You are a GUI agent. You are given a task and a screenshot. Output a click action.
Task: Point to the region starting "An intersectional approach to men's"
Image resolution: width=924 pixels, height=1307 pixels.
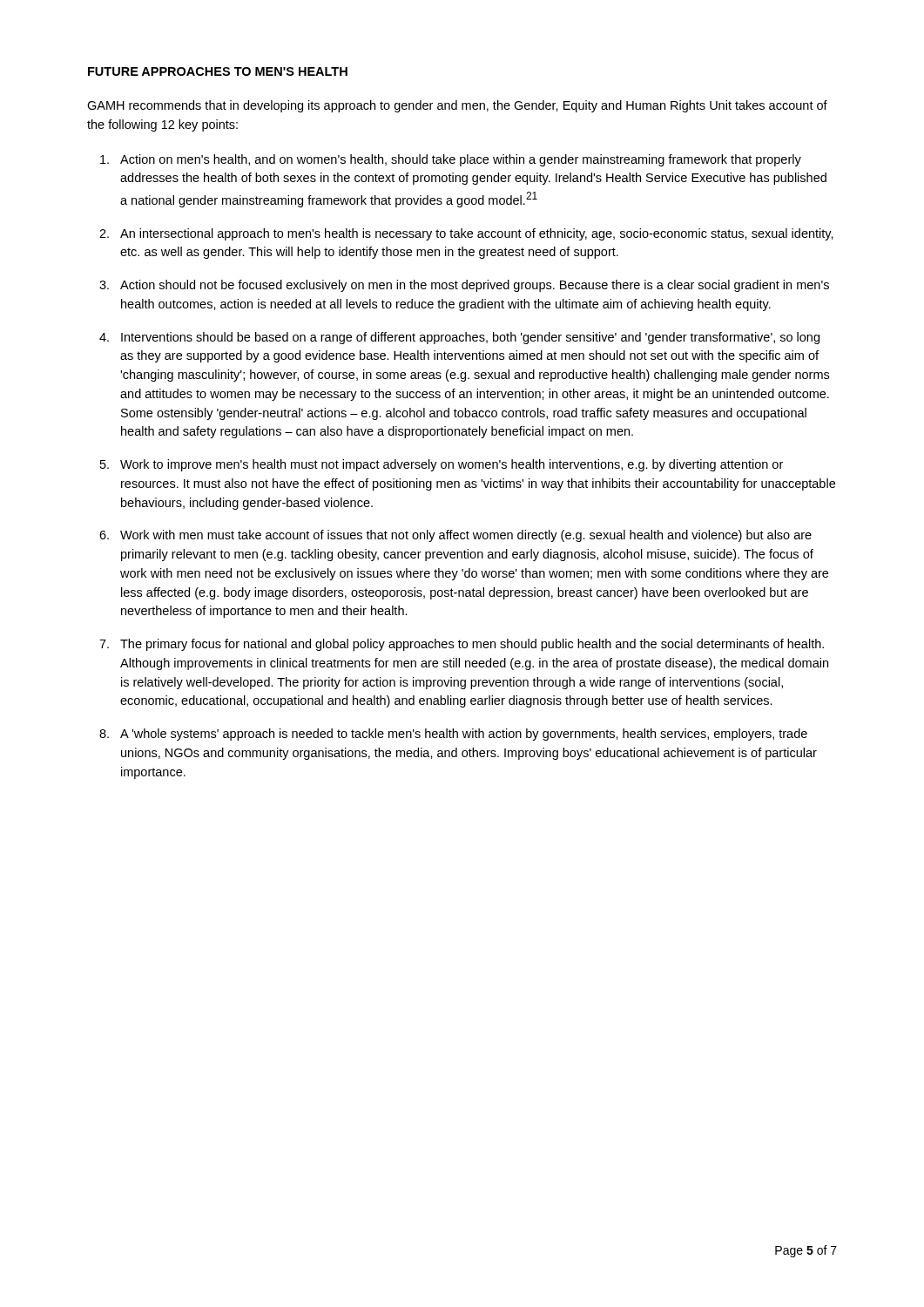(x=475, y=243)
